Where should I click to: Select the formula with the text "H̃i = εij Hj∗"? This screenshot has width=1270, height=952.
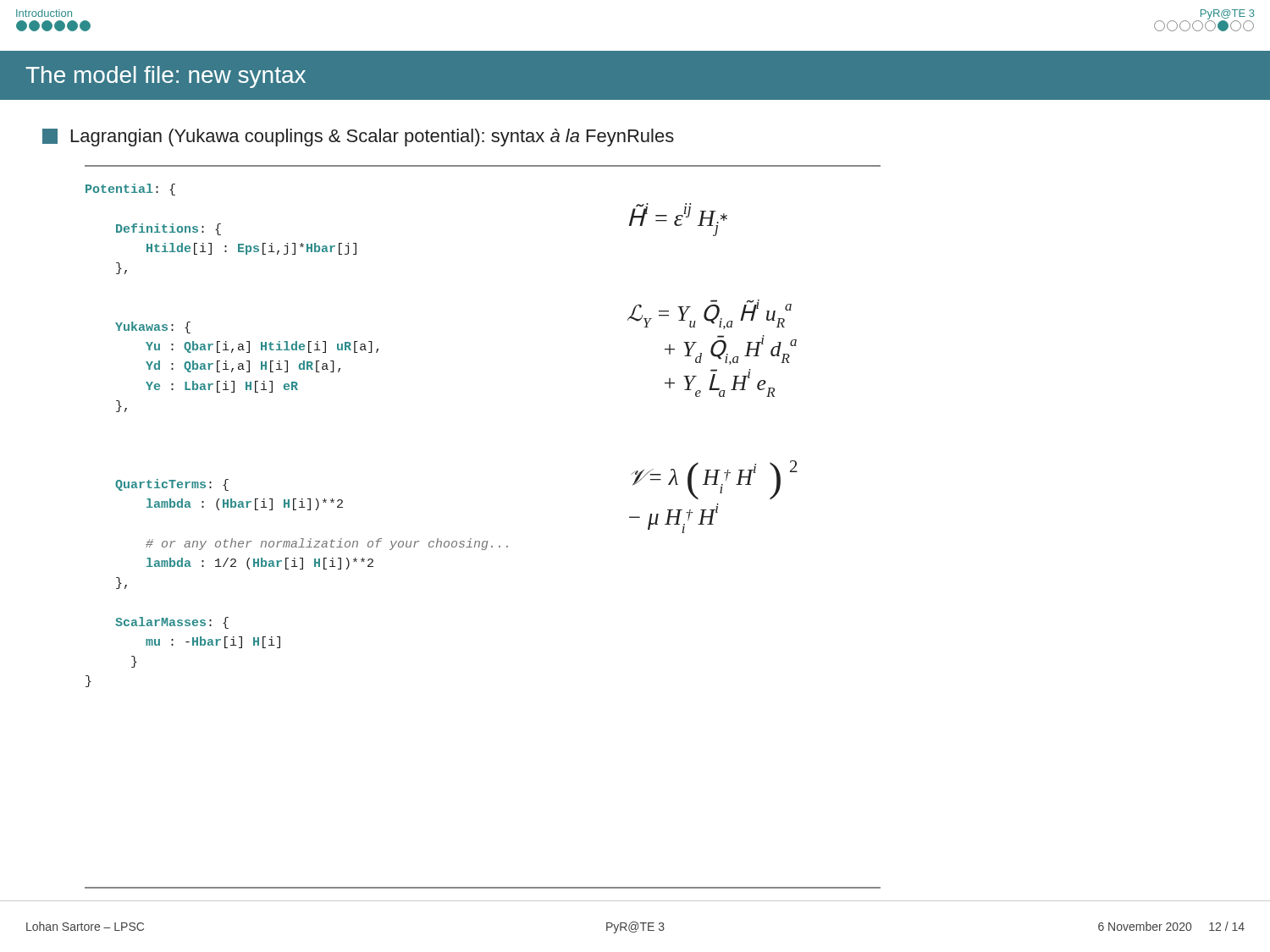[x=711, y=216]
